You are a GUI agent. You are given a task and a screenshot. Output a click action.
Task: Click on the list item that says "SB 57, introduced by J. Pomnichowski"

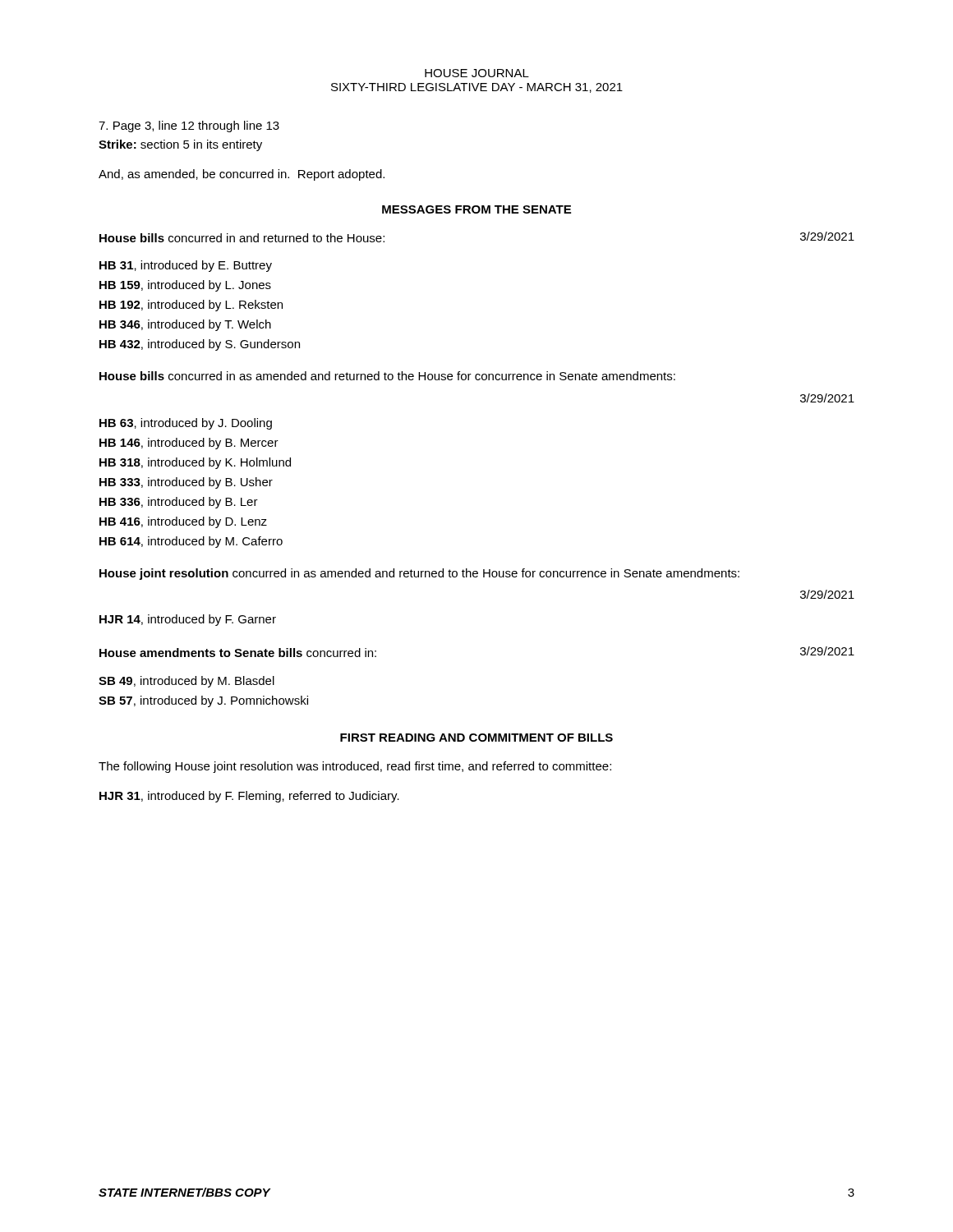(x=204, y=700)
